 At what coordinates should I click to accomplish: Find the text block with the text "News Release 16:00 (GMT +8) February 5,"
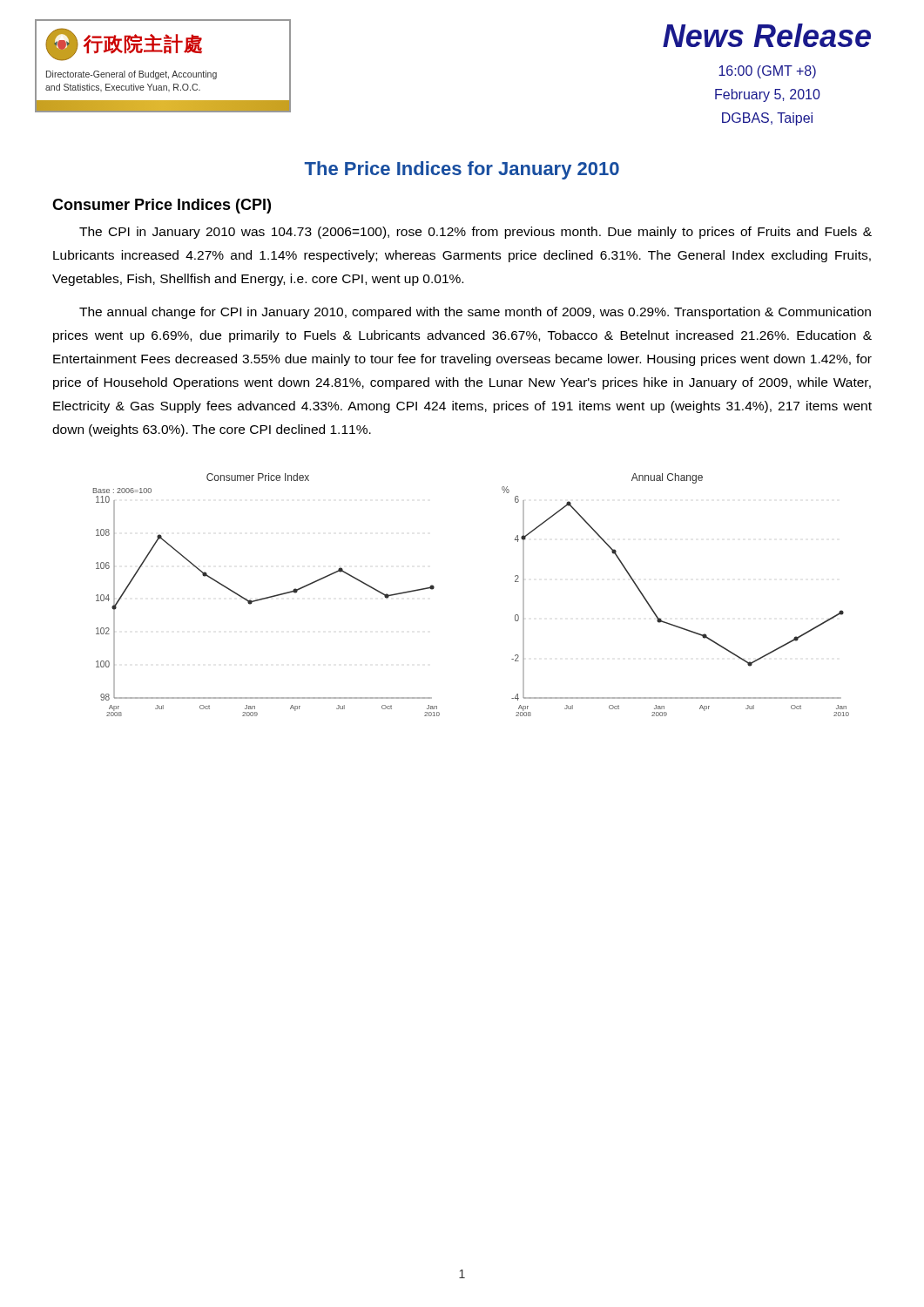click(767, 75)
